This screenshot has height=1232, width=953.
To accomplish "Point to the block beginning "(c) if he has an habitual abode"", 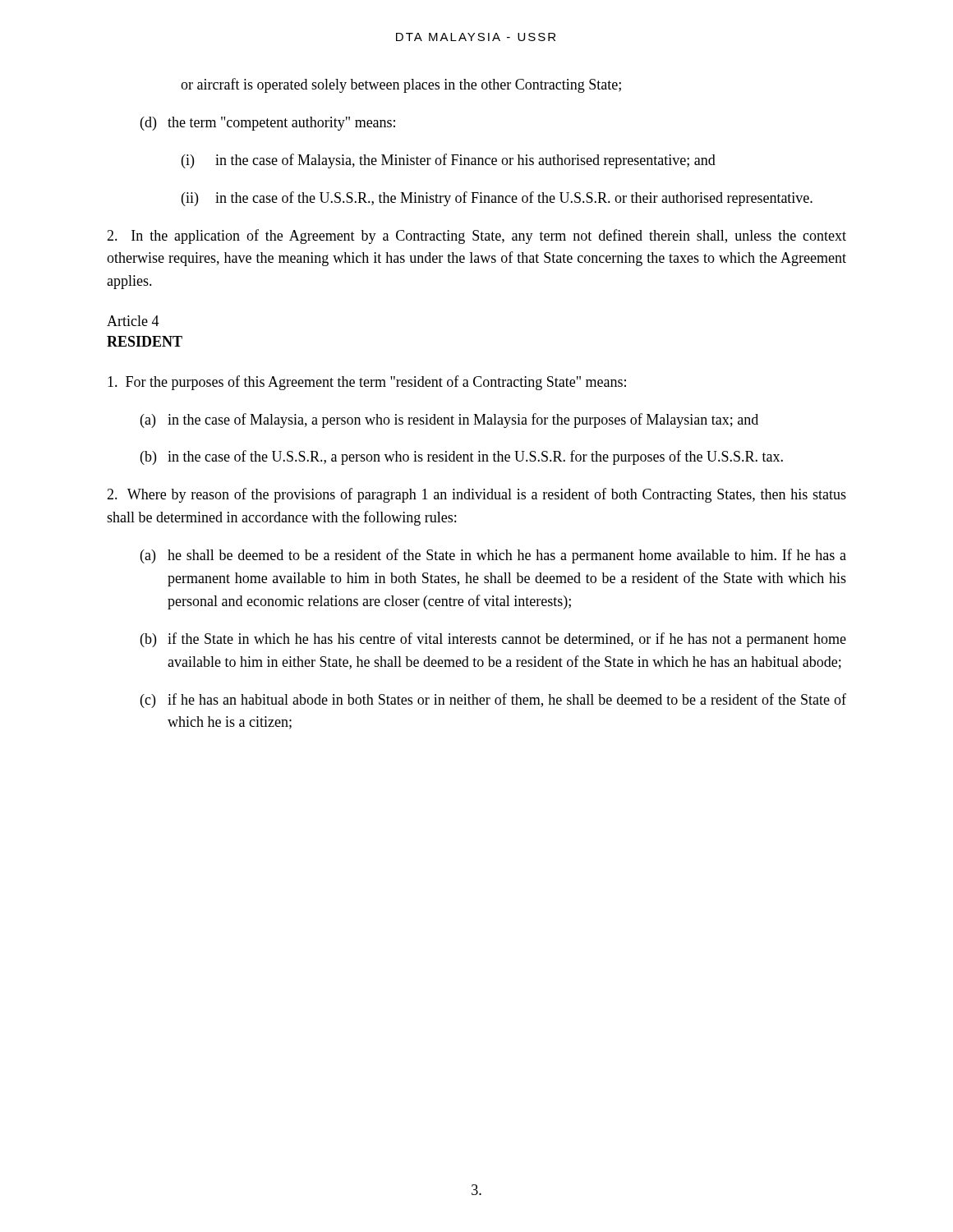I will coord(493,712).
